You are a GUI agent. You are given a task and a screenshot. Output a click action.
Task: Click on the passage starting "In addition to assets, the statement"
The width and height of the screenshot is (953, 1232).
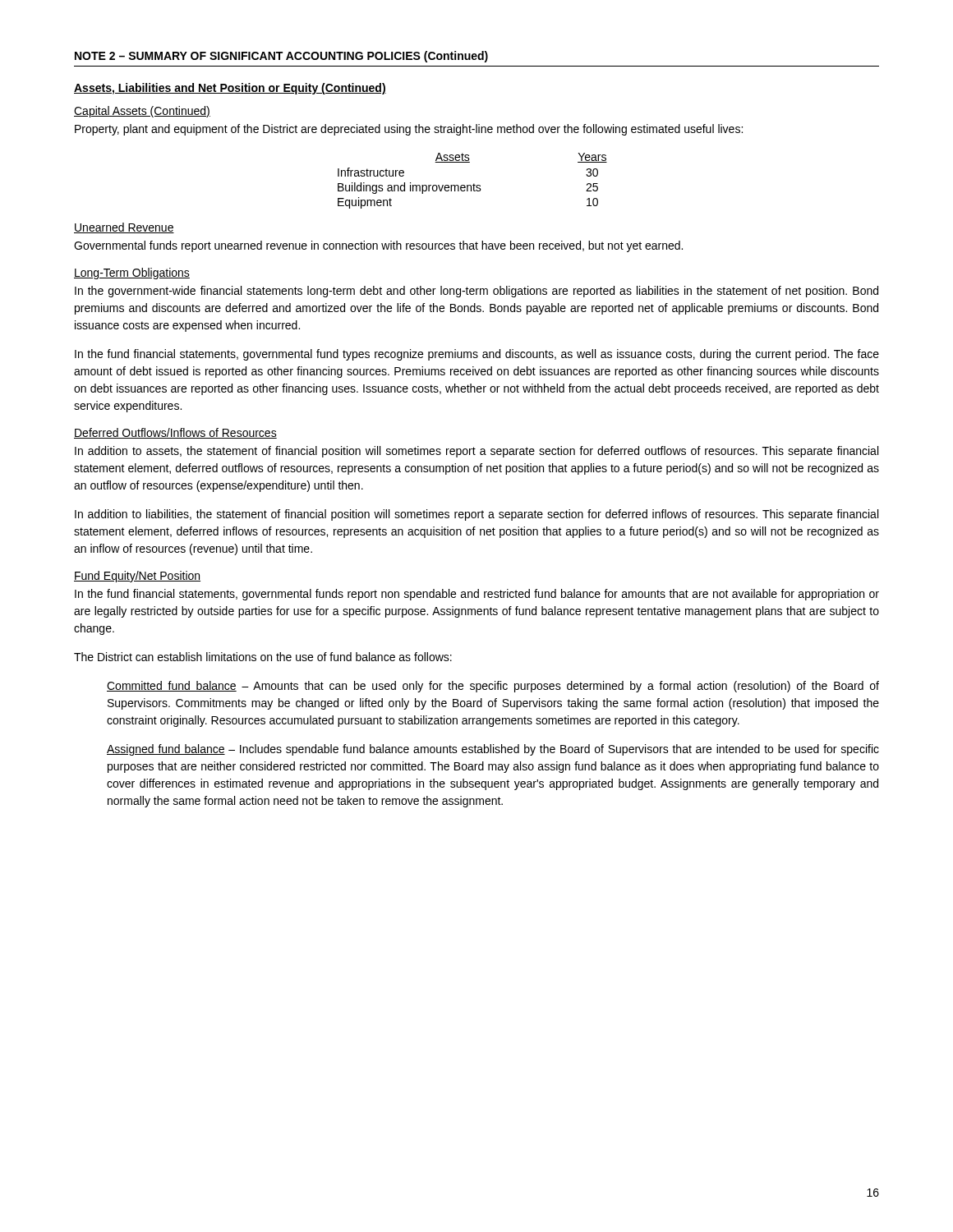pos(476,468)
